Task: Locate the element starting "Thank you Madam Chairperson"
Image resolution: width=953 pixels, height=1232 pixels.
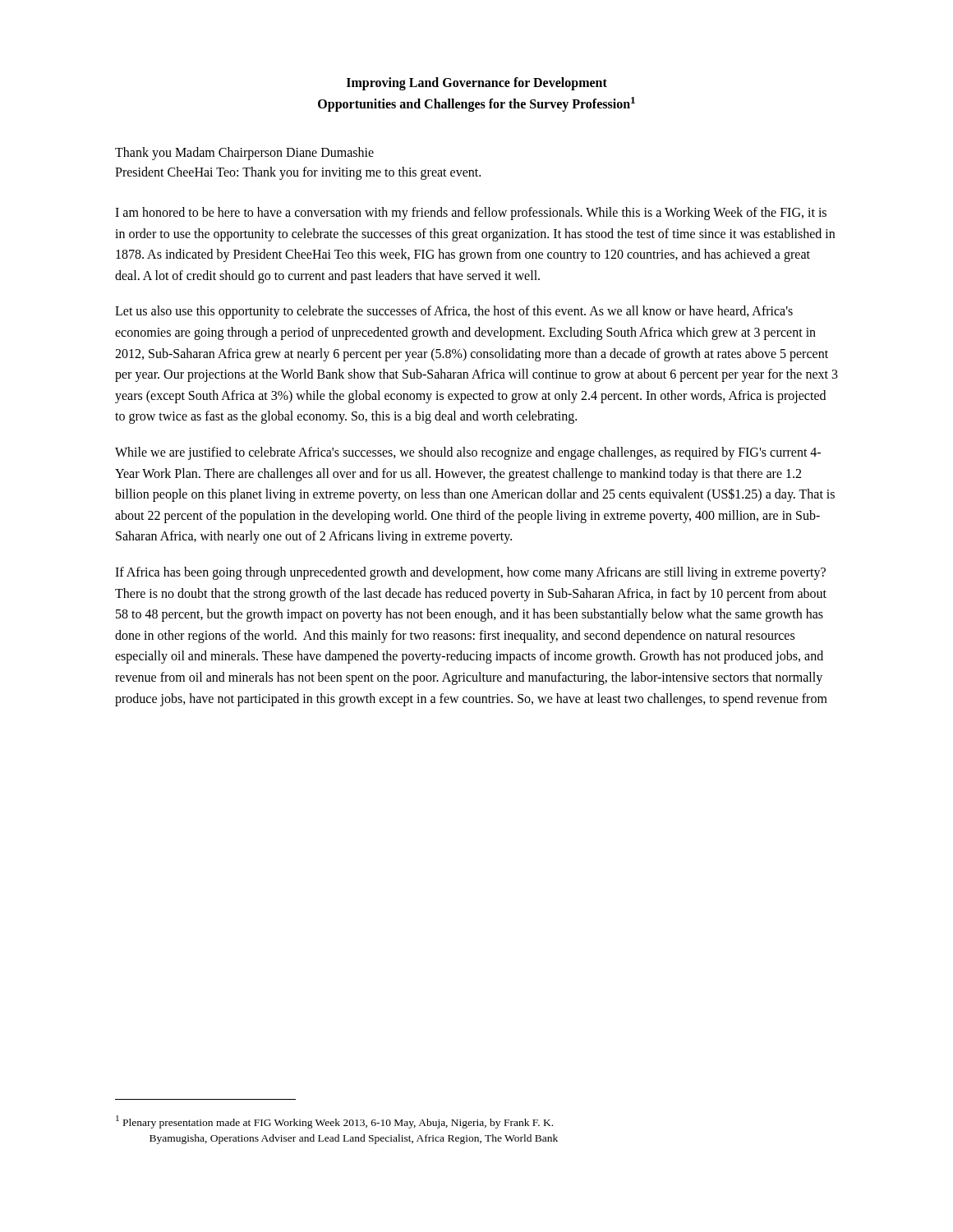Action: 298,162
